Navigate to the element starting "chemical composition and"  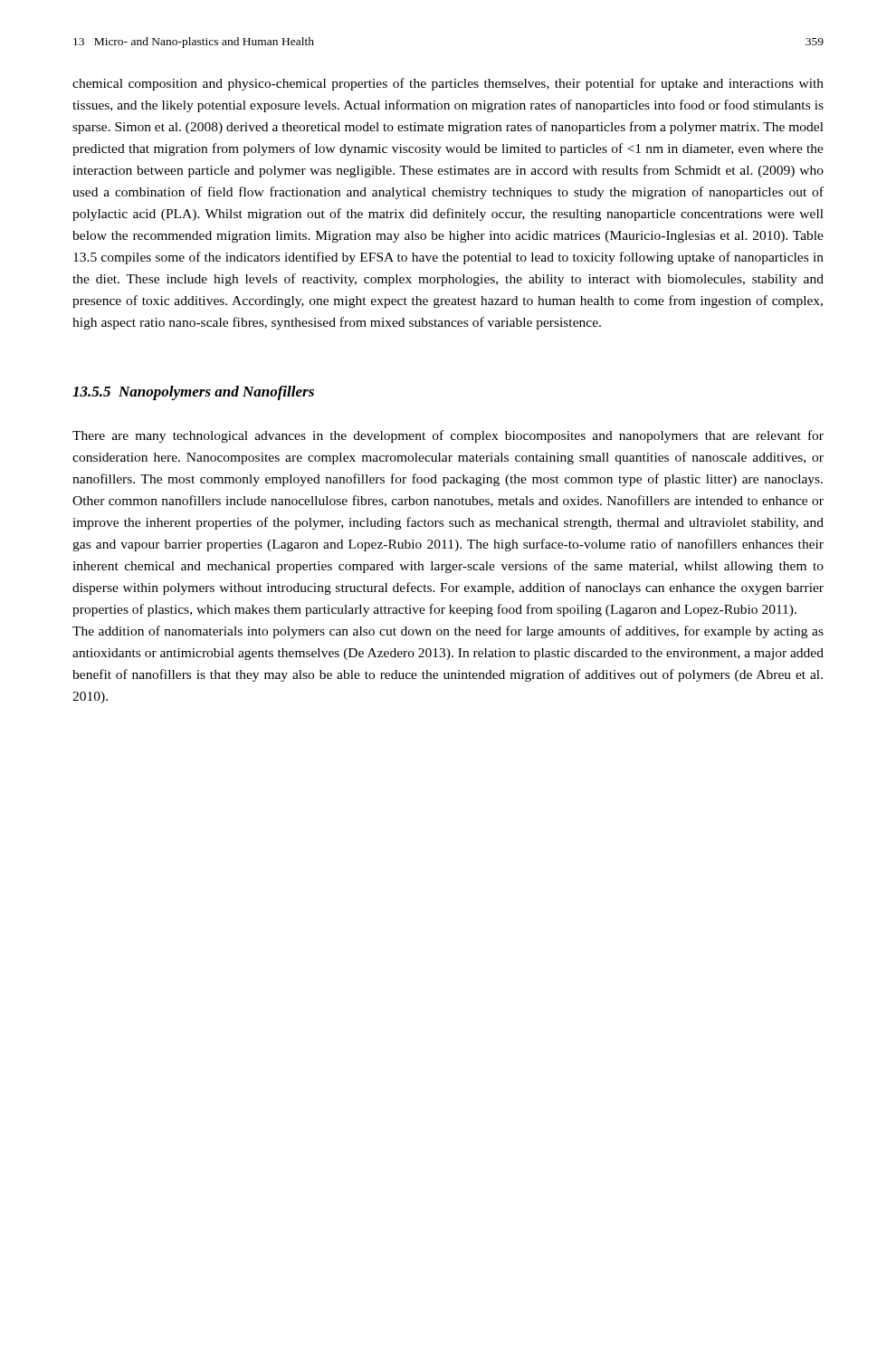[448, 203]
